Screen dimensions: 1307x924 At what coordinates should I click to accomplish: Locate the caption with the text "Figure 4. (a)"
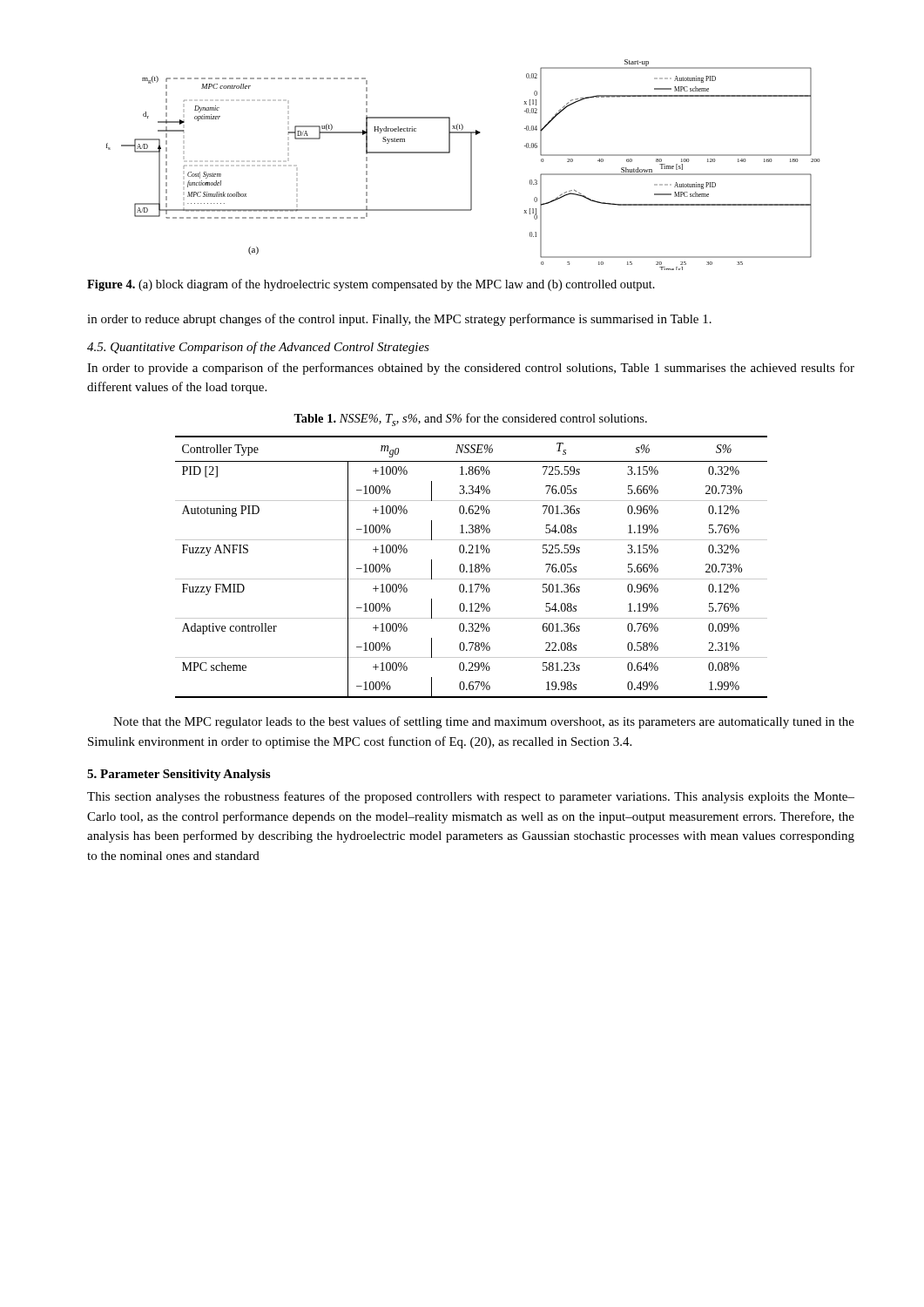[371, 284]
